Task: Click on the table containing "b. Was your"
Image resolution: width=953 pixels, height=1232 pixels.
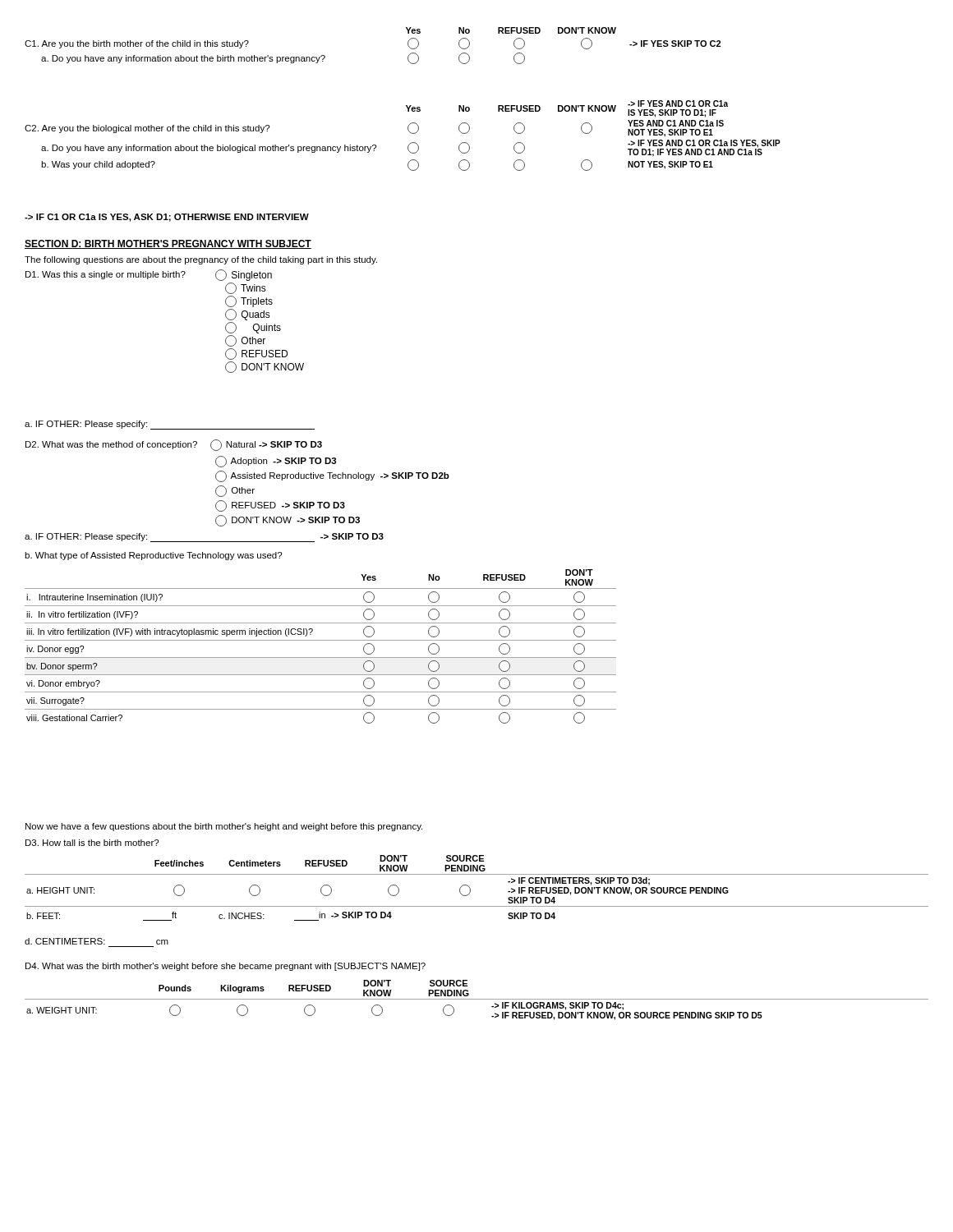Action: (x=476, y=135)
